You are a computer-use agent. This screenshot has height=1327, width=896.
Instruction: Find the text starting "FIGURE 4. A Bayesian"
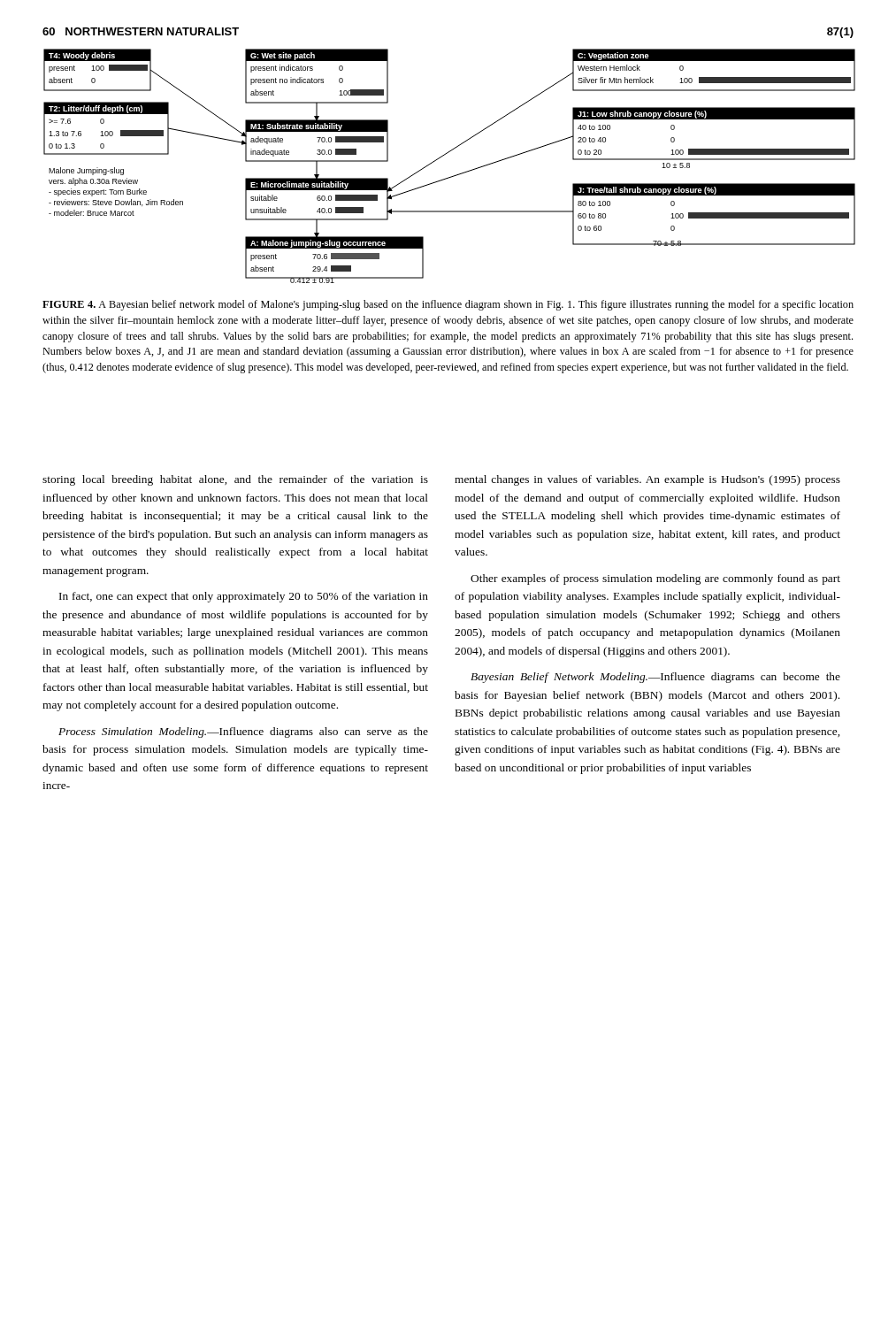coord(448,336)
